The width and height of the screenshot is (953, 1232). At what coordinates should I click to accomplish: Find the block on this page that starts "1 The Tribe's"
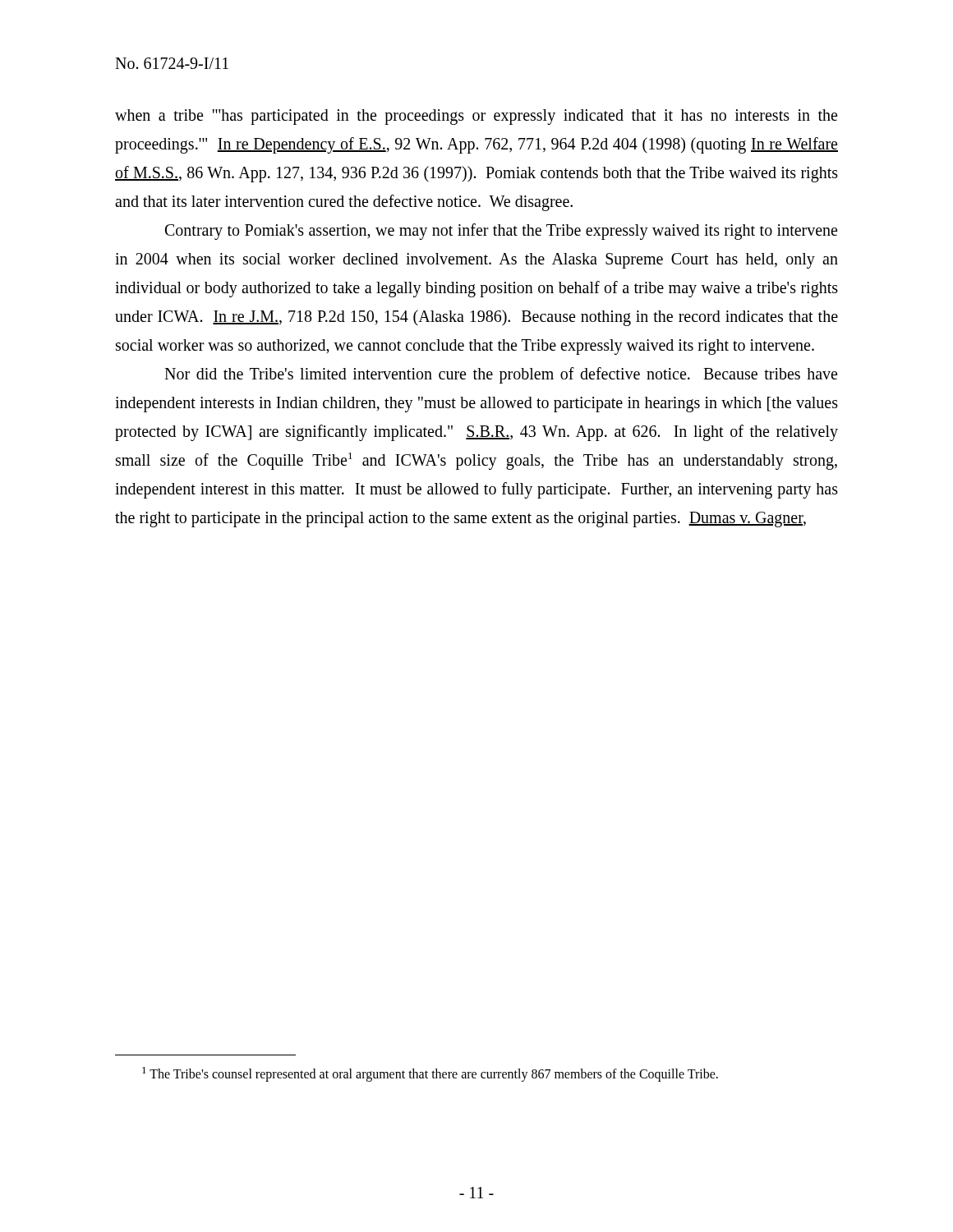[x=417, y=1072]
